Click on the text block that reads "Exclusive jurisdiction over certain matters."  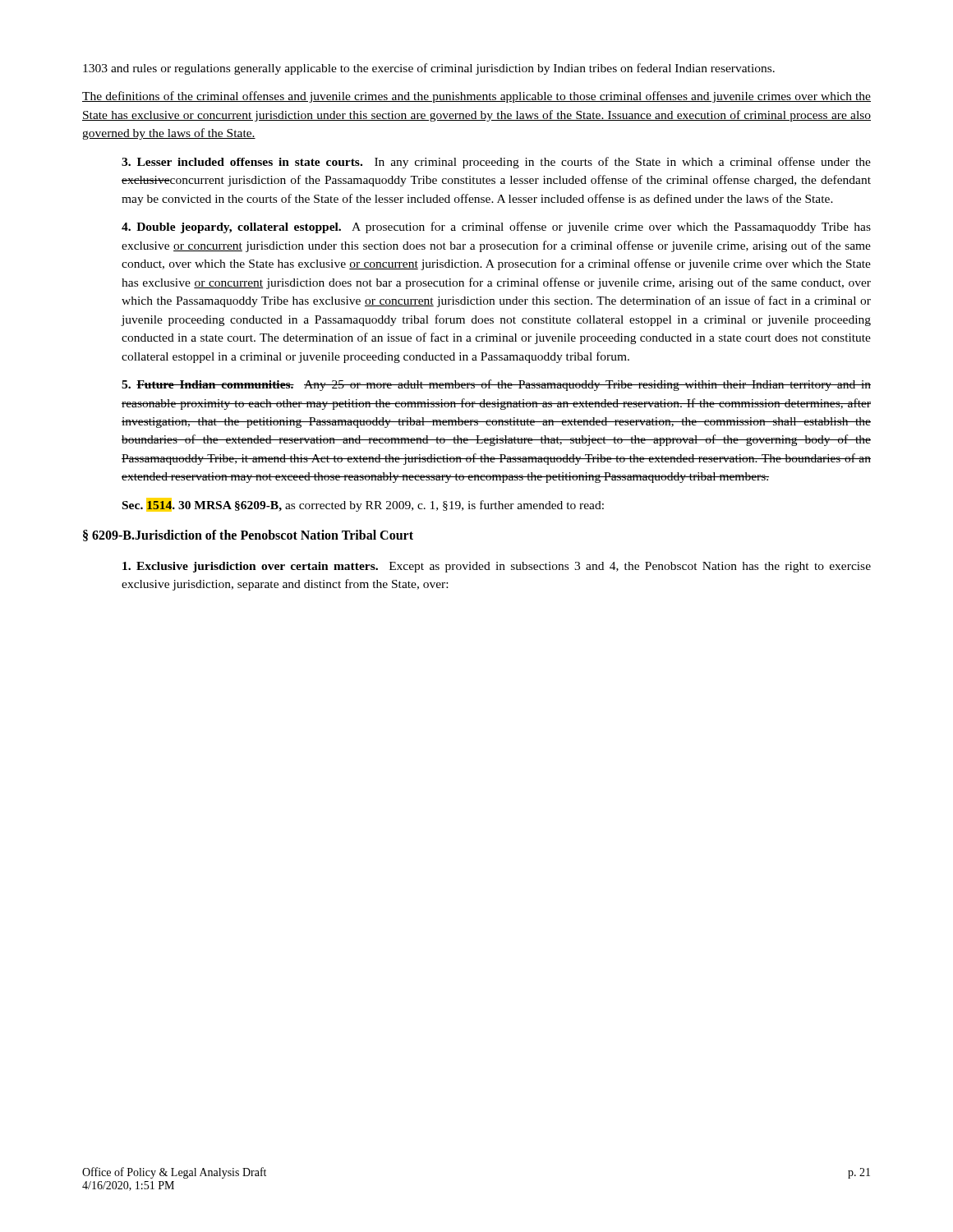[496, 575]
